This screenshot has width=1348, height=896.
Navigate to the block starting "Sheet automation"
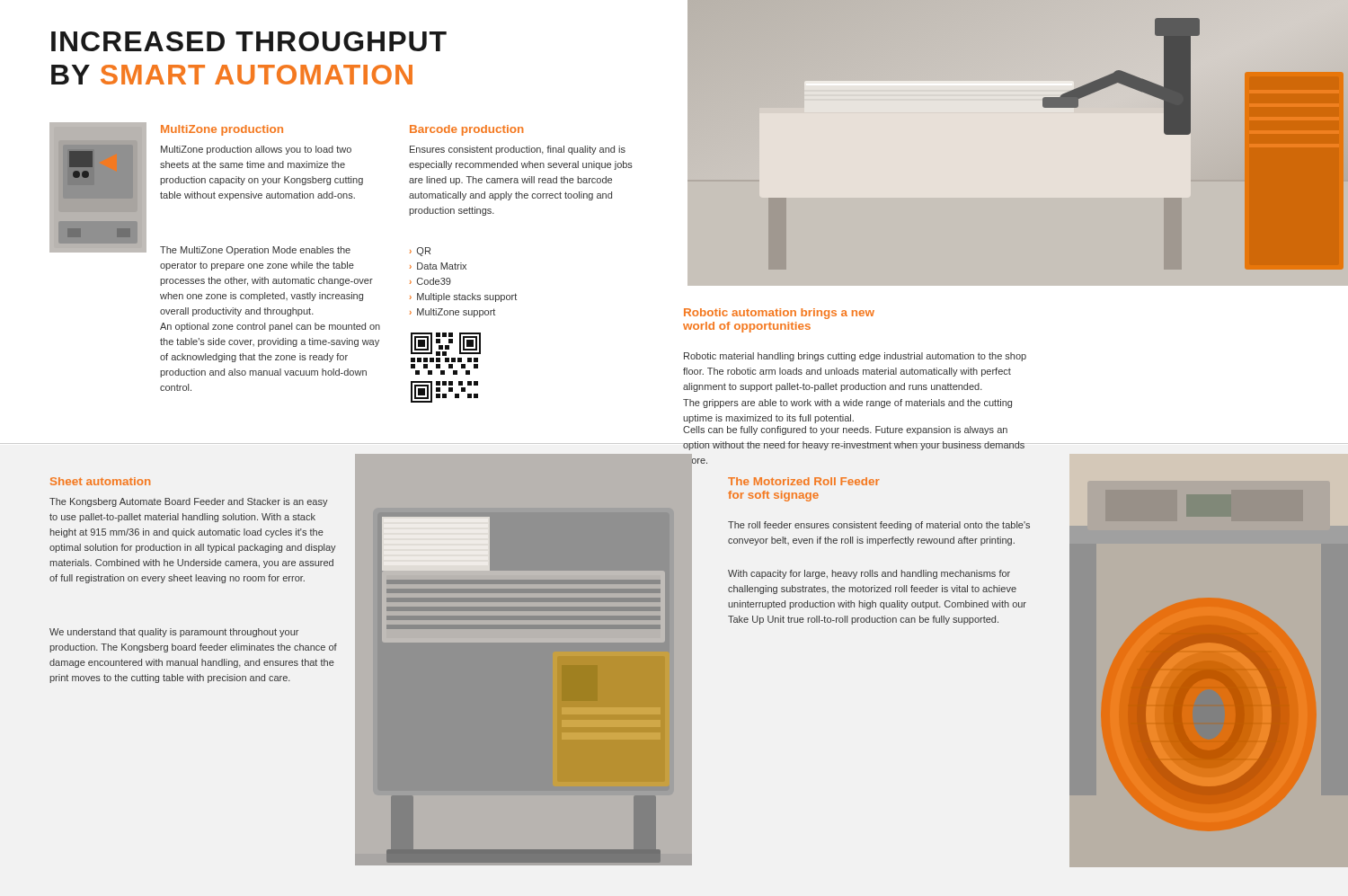point(100,481)
